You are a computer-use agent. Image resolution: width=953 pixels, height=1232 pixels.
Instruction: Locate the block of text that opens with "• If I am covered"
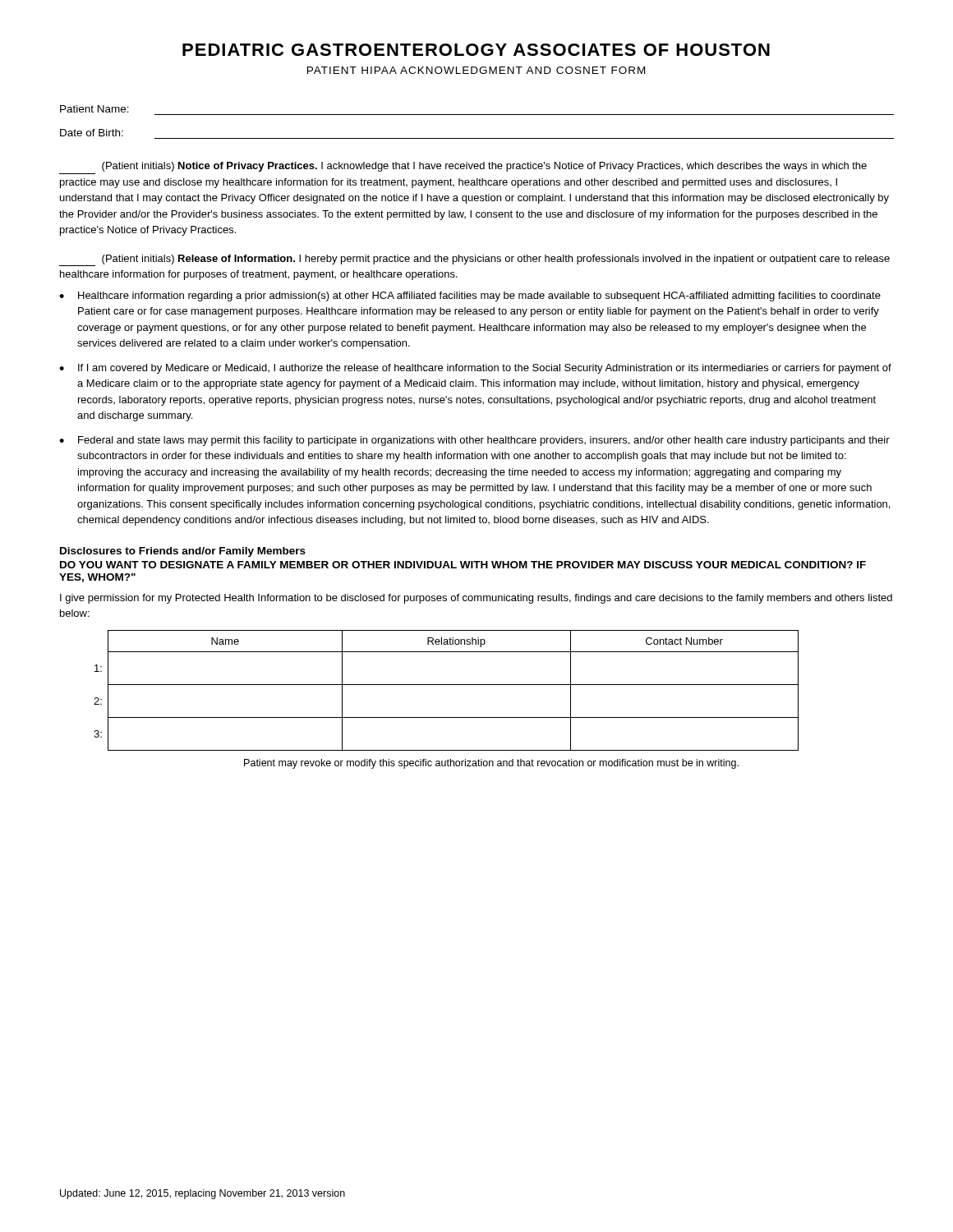[x=476, y=391]
